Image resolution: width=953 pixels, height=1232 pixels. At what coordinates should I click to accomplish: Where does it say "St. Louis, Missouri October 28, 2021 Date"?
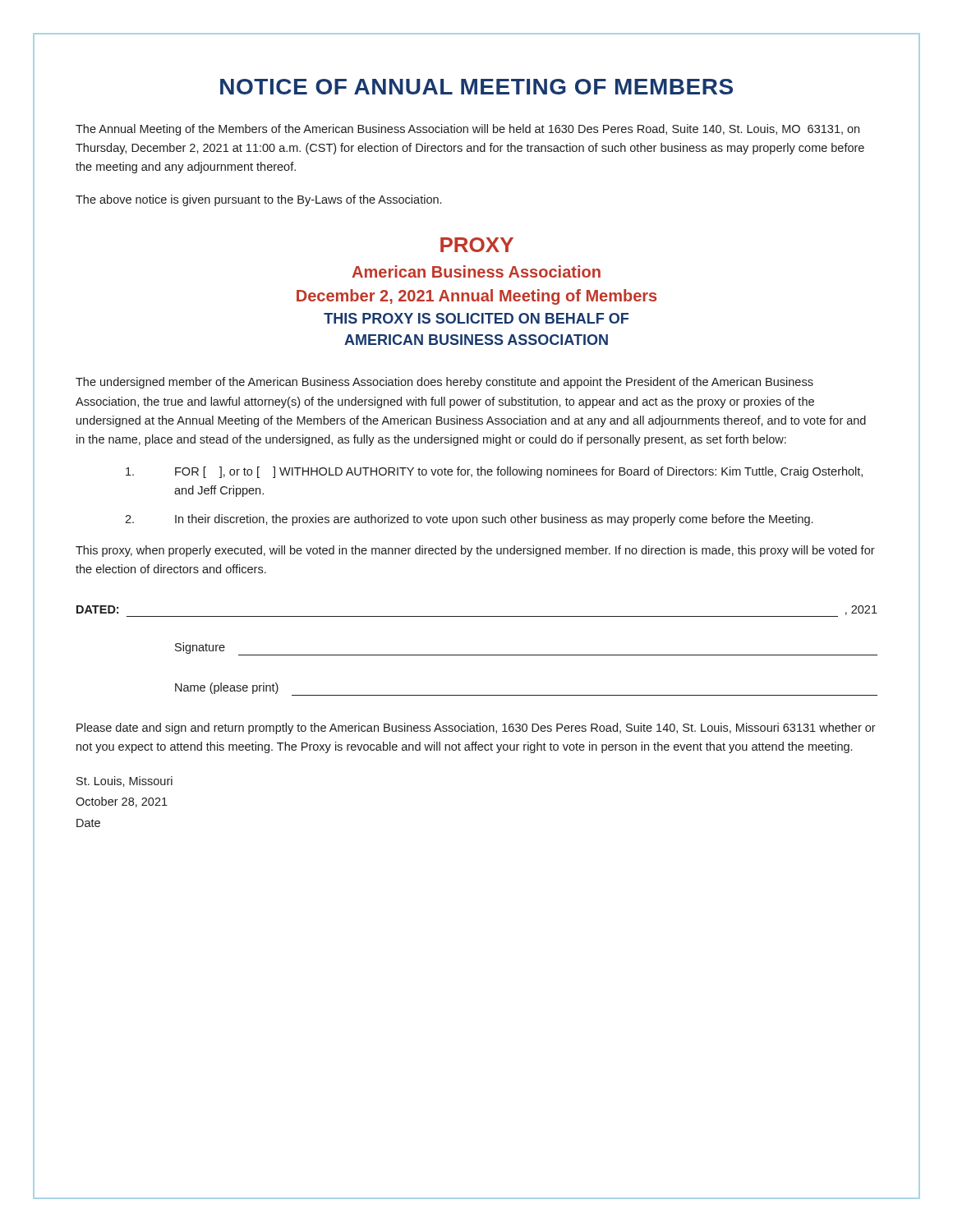tap(124, 781)
